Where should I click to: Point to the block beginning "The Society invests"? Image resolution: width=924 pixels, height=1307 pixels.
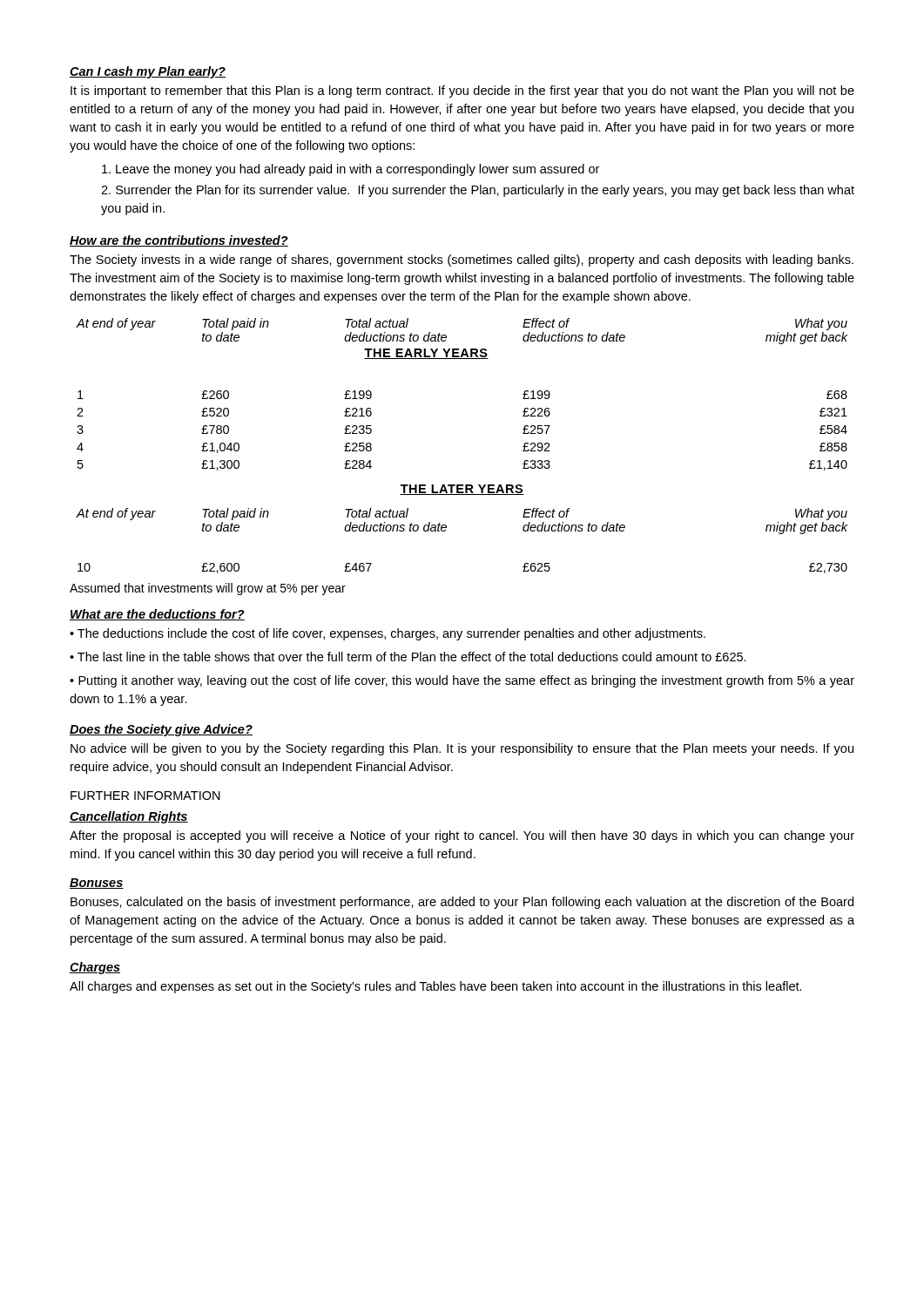[462, 278]
